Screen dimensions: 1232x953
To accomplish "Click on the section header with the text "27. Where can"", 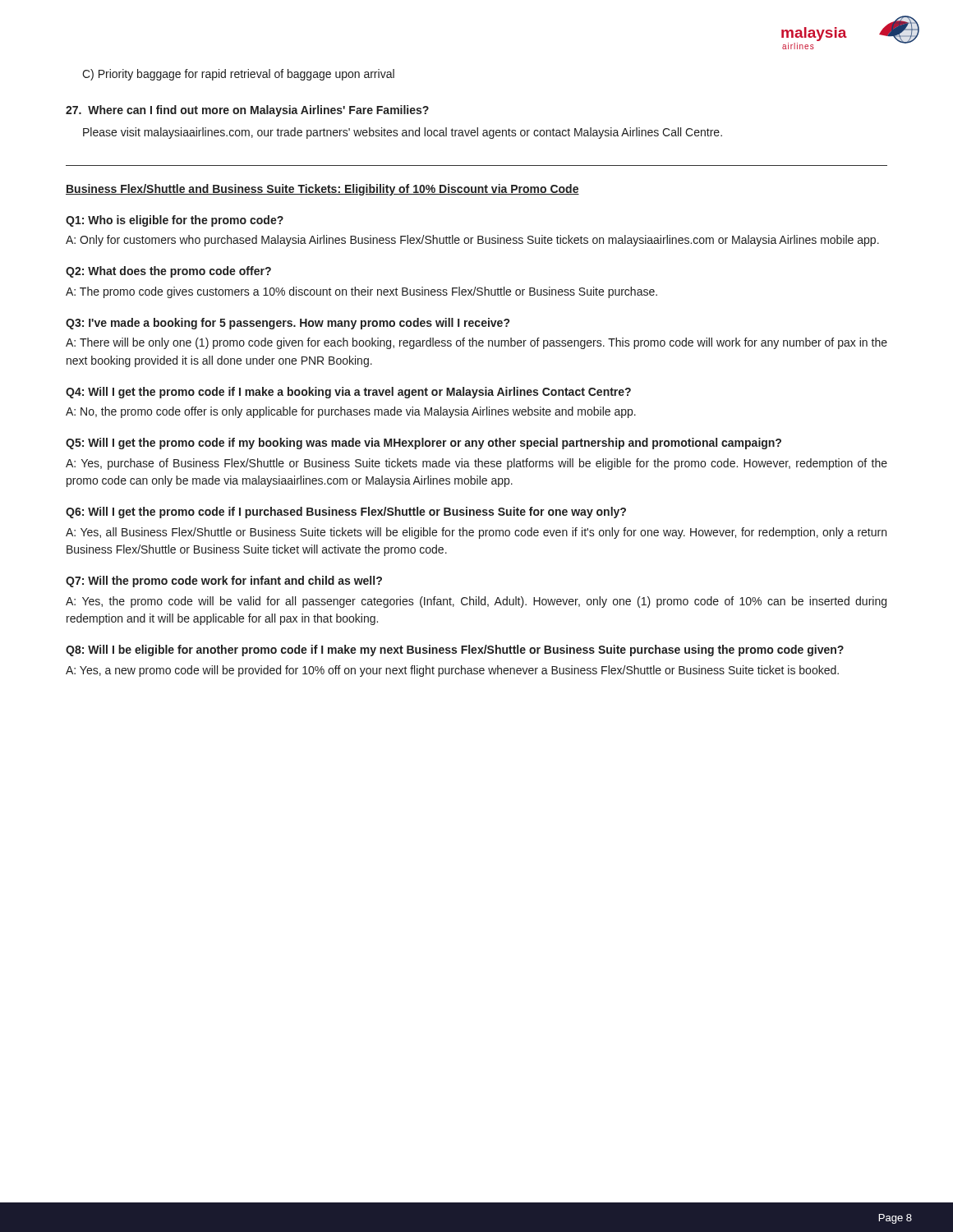I will [x=247, y=110].
